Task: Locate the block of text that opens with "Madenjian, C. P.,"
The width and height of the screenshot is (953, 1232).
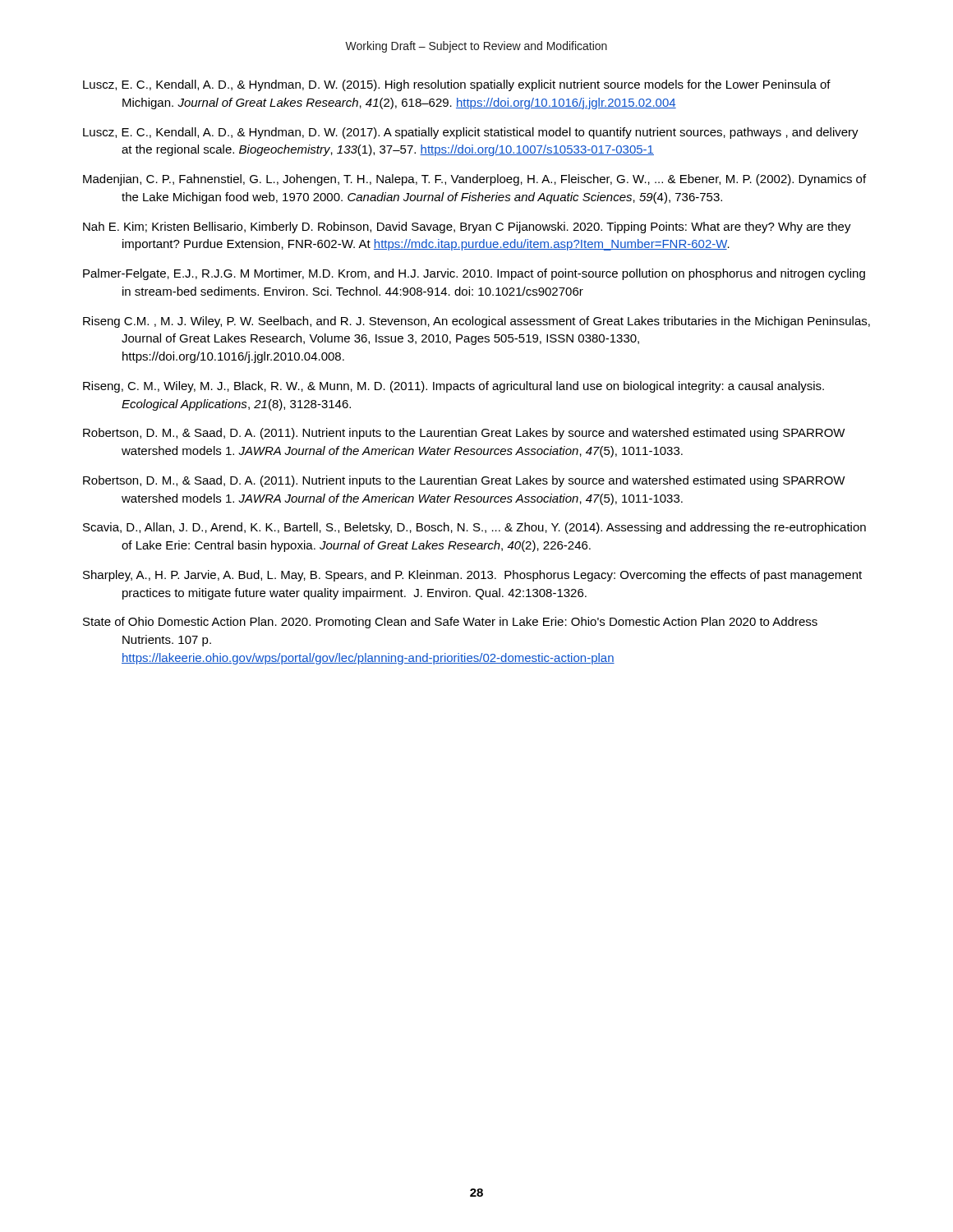Action: (x=474, y=188)
